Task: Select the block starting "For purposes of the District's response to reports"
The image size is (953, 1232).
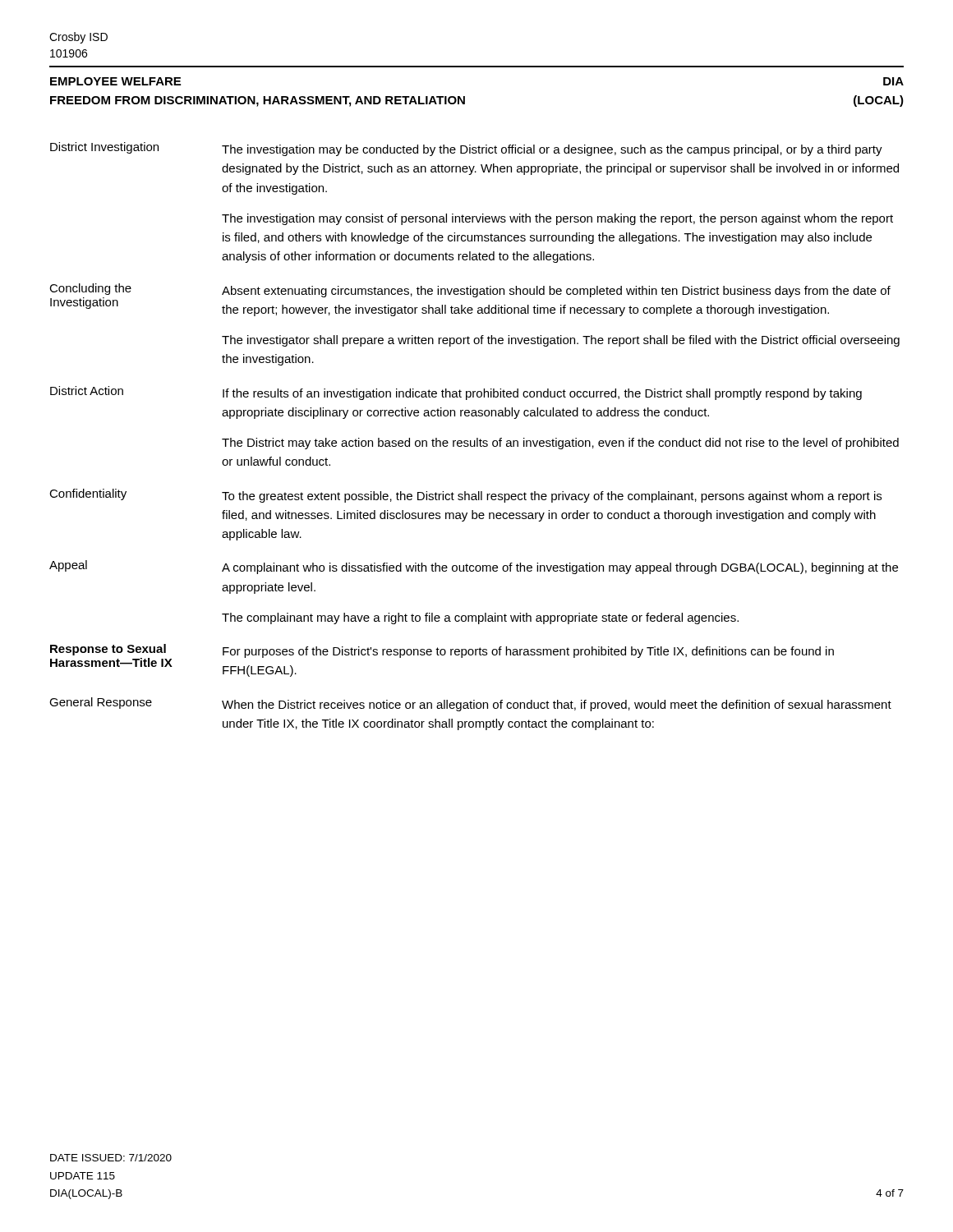Action: [563, 661]
